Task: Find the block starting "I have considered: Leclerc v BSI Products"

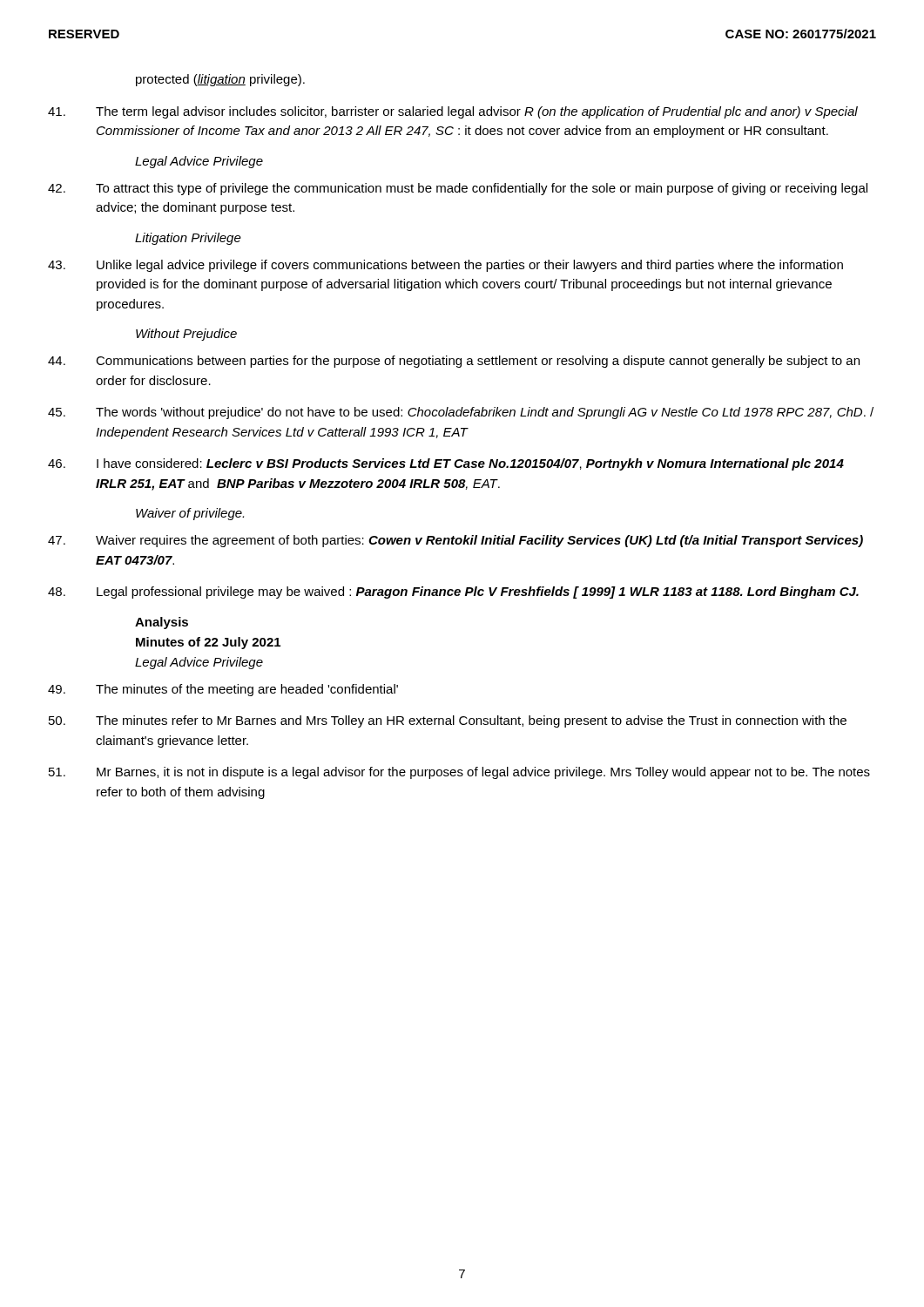Action: 462,474
